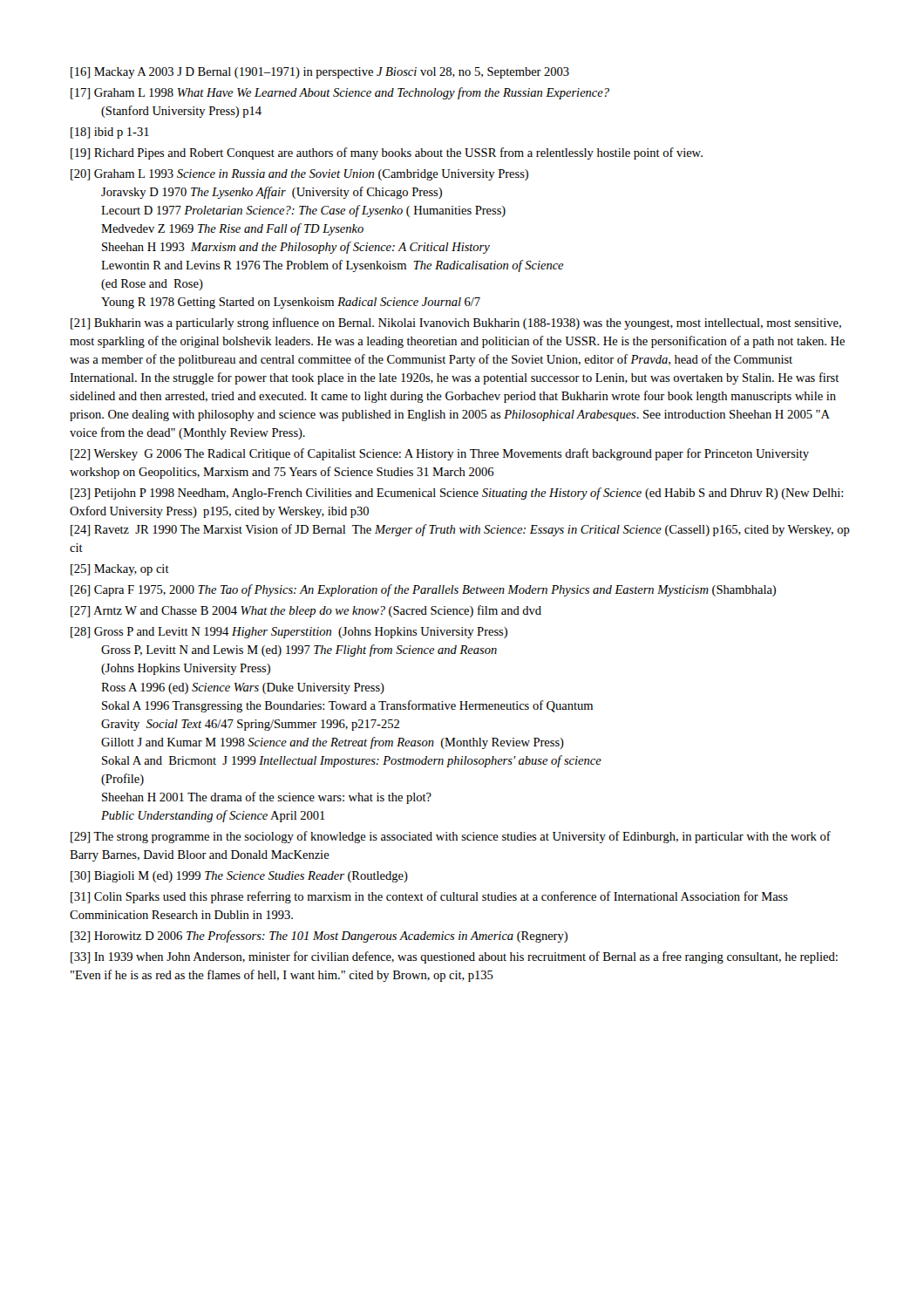Select the list item containing "[18] ibid p 1-31"
Screen dimensions: 1308x924
[110, 132]
